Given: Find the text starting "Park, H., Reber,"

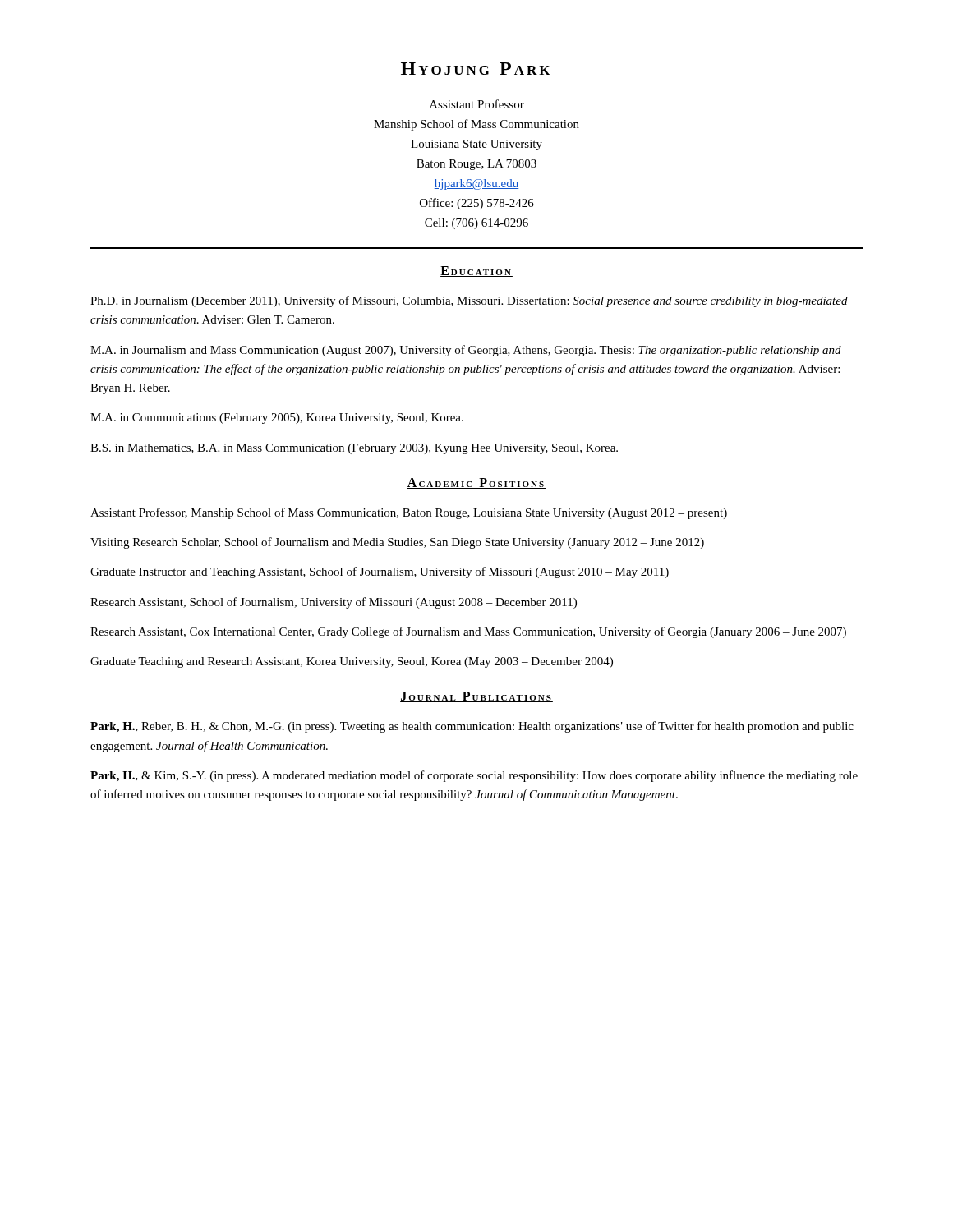Looking at the screenshot, I should [x=472, y=736].
